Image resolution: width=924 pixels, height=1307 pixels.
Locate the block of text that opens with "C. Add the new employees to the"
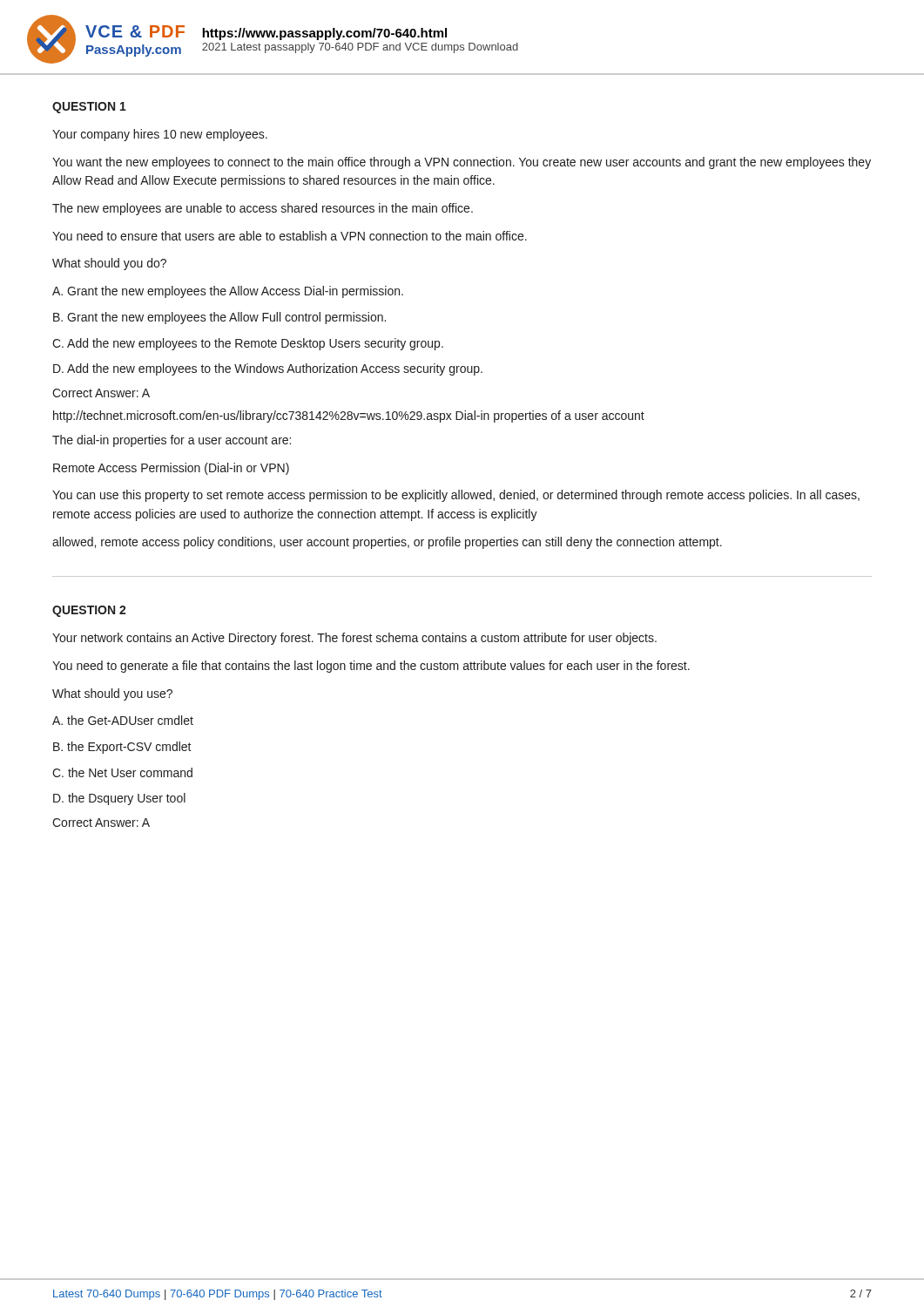tap(248, 343)
